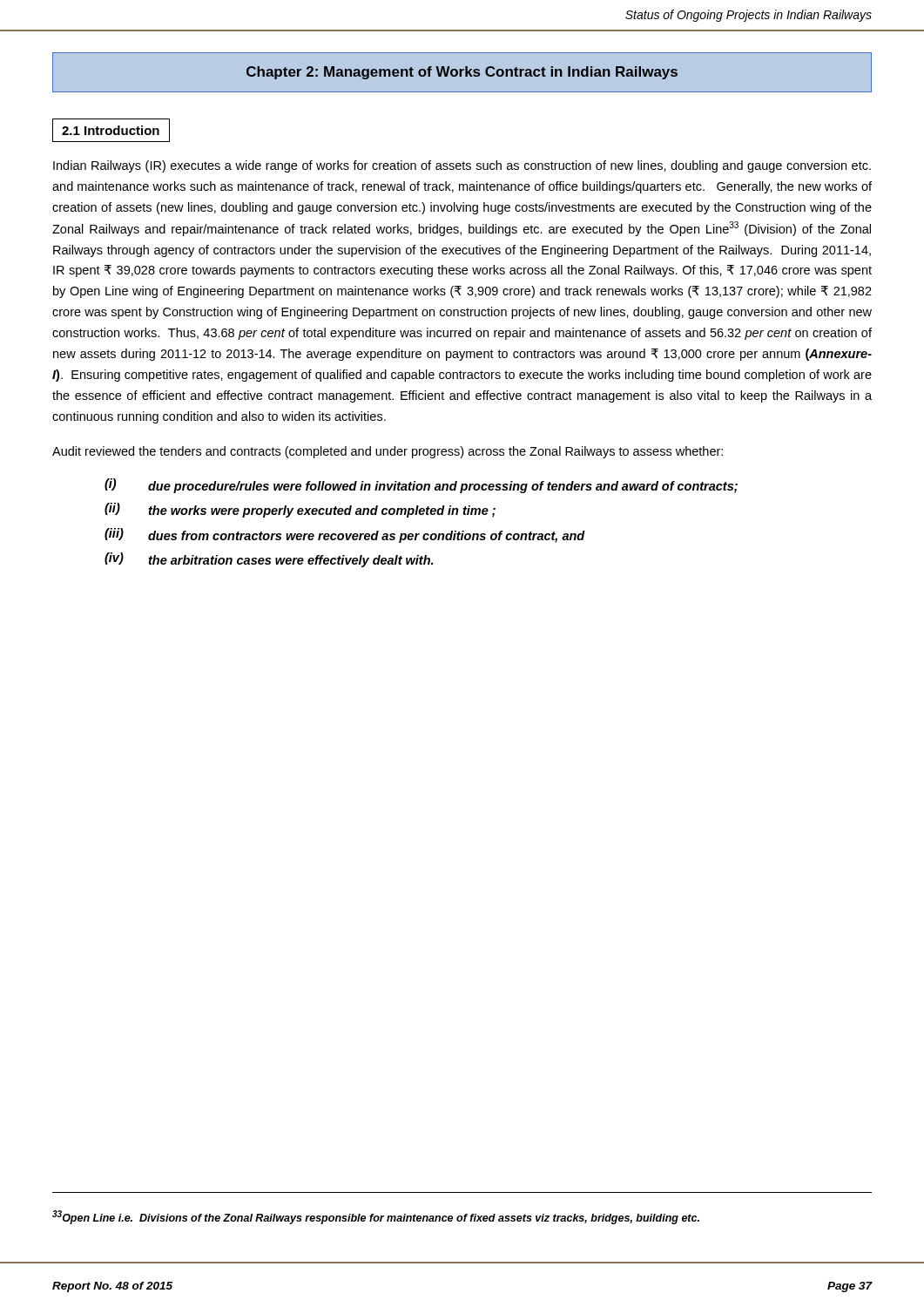Find the text block that reads "Indian Railways (IR) executes a wide"

[x=462, y=291]
